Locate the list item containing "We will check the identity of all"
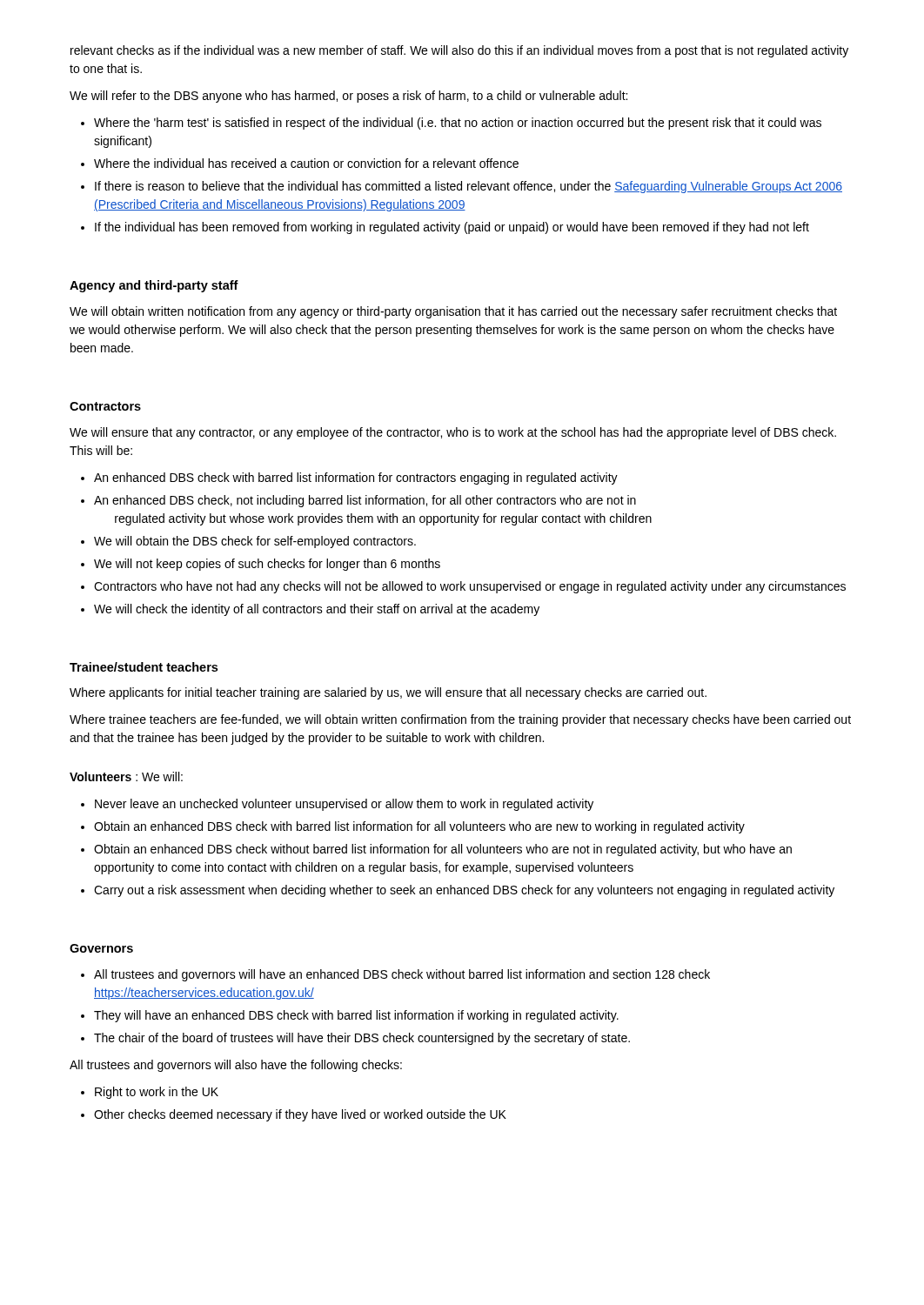Screen dimensions: 1305x924 coord(474,609)
